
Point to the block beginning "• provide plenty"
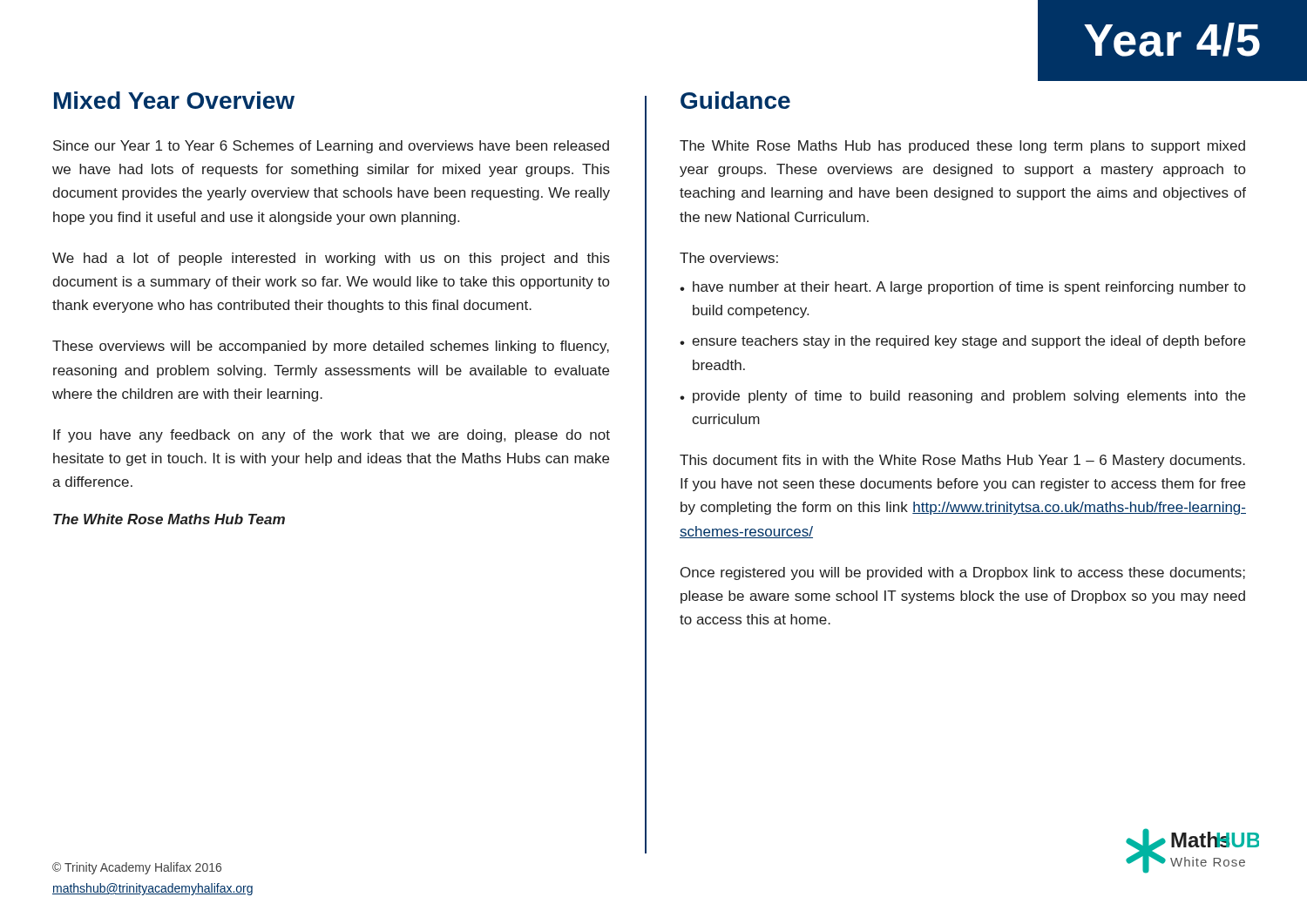click(963, 407)
